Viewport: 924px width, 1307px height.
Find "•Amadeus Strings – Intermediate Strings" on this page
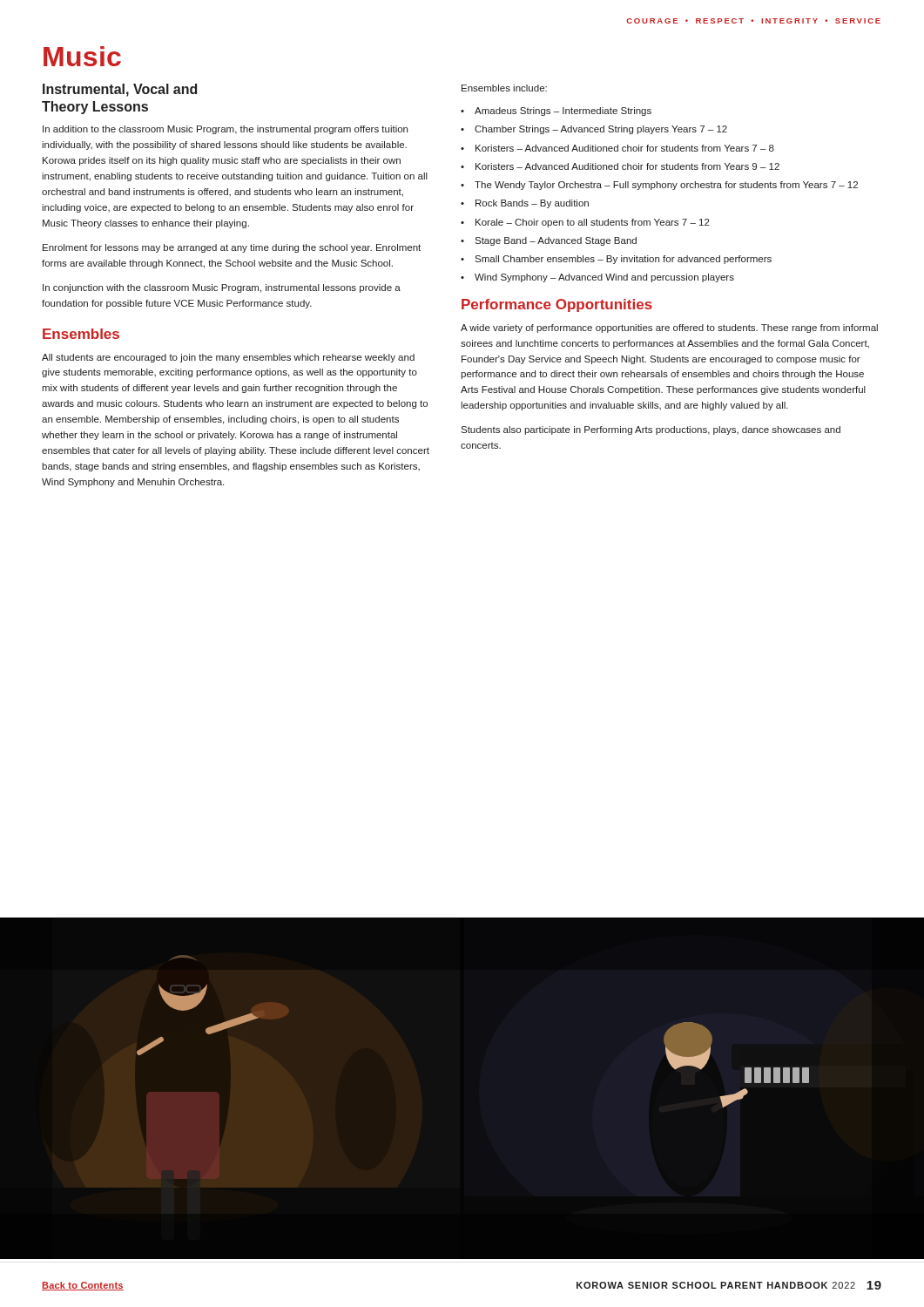tap(556, 111)
